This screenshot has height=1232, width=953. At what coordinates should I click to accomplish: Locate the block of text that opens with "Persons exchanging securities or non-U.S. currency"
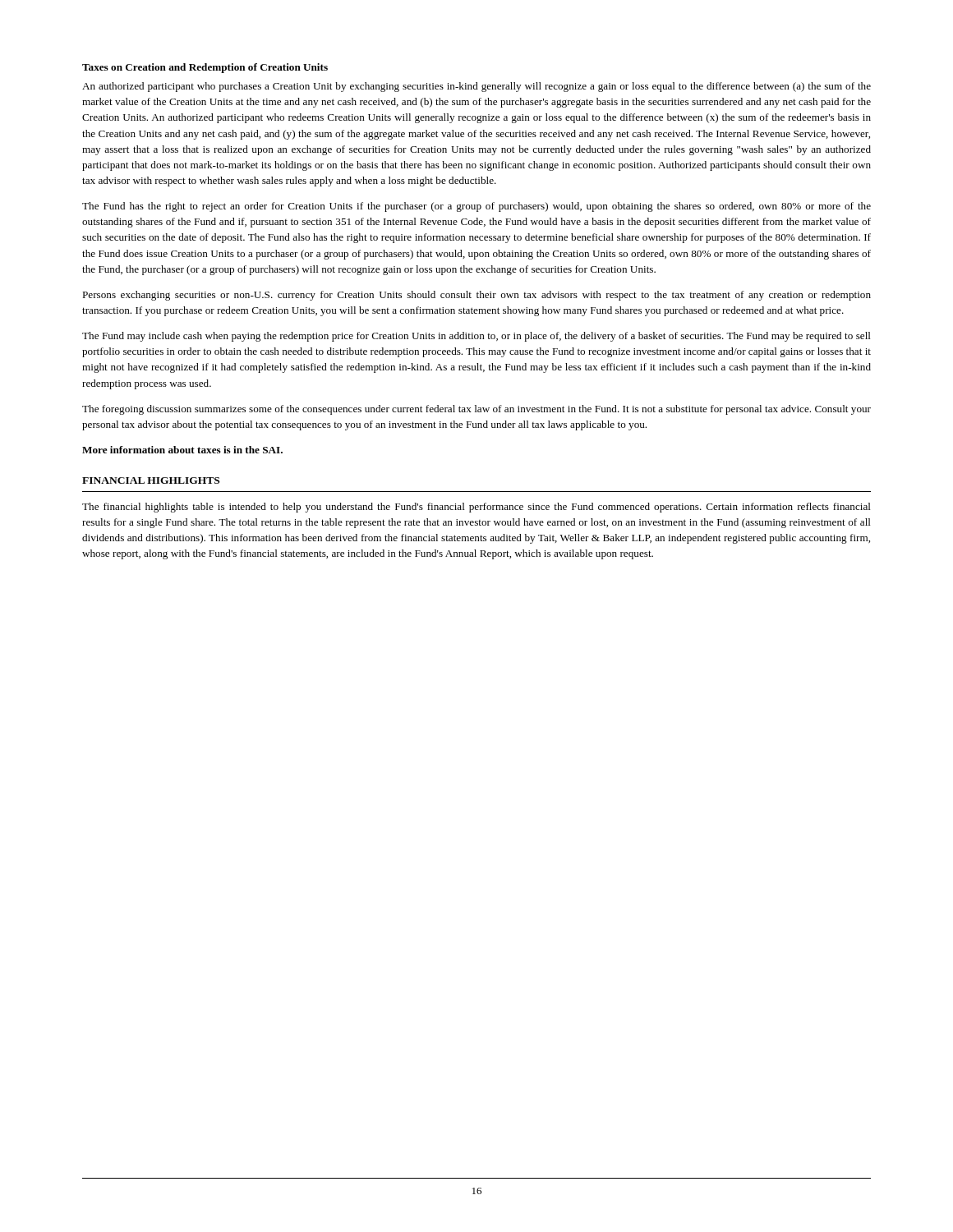[x=476, y=302]
